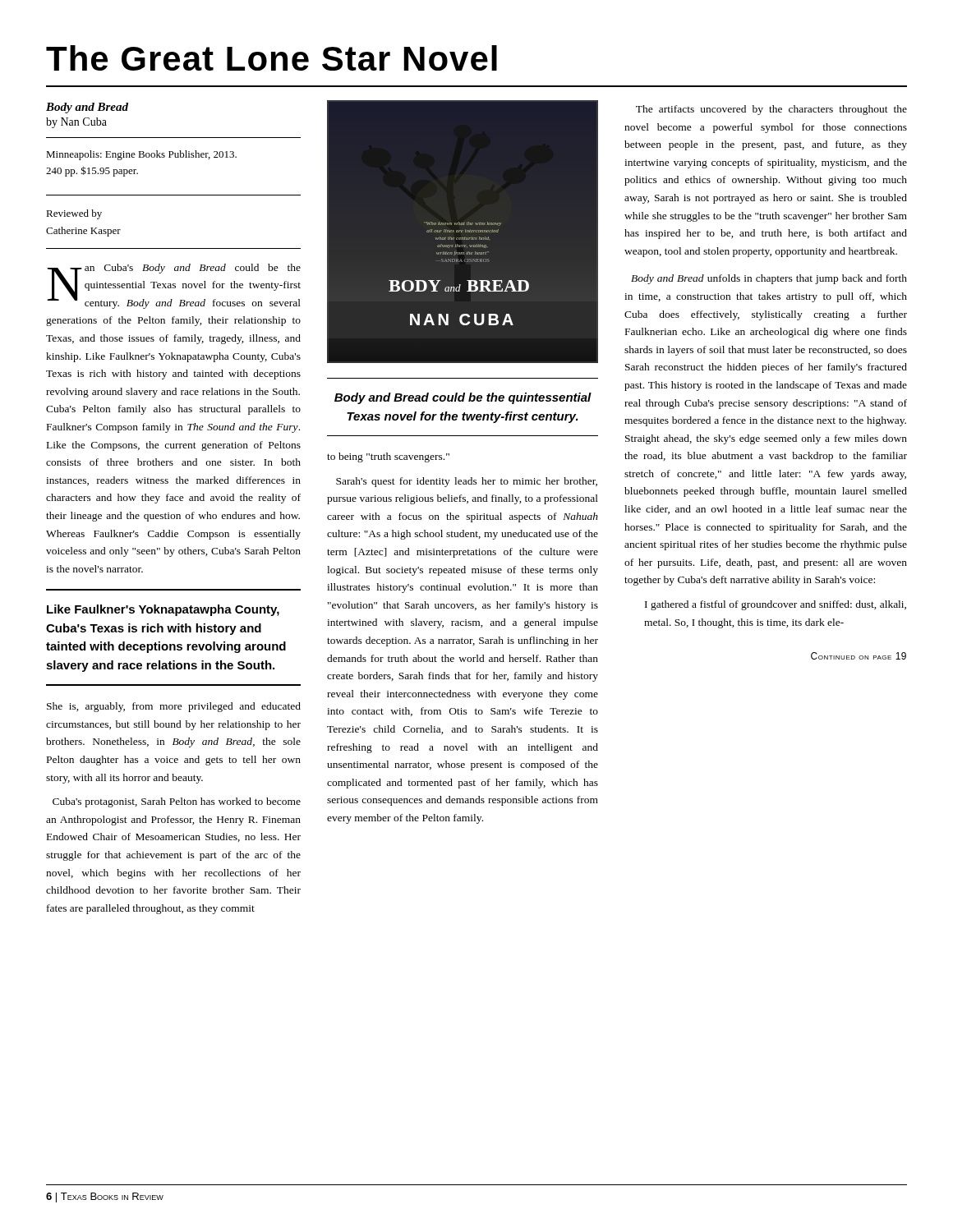Find the text block with the text "Body and Bread unfolds in chapters"
Viewport: 953px width, 1232px height.
[x=766, y=429]
